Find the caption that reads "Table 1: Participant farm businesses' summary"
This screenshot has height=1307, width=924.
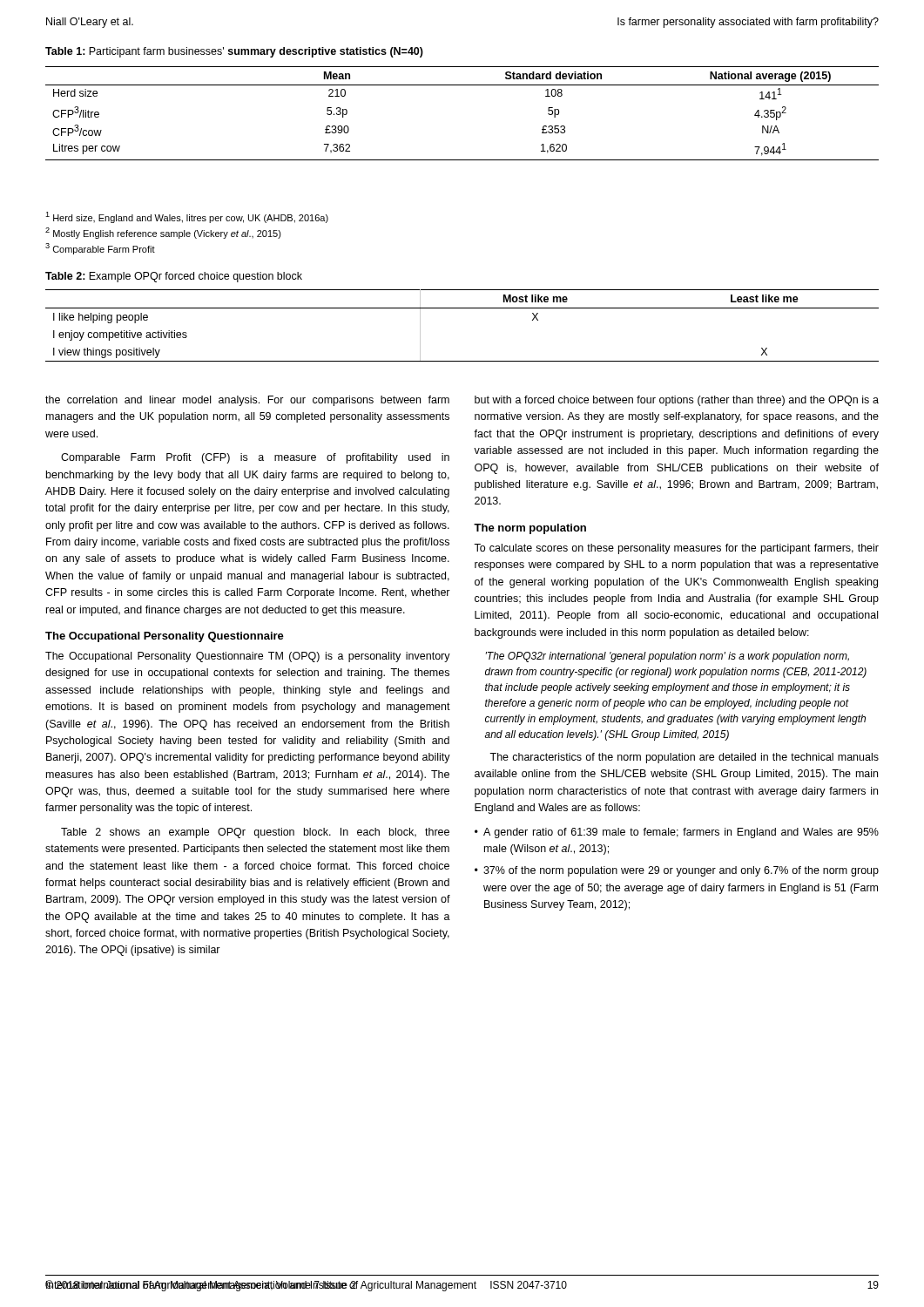234,51
